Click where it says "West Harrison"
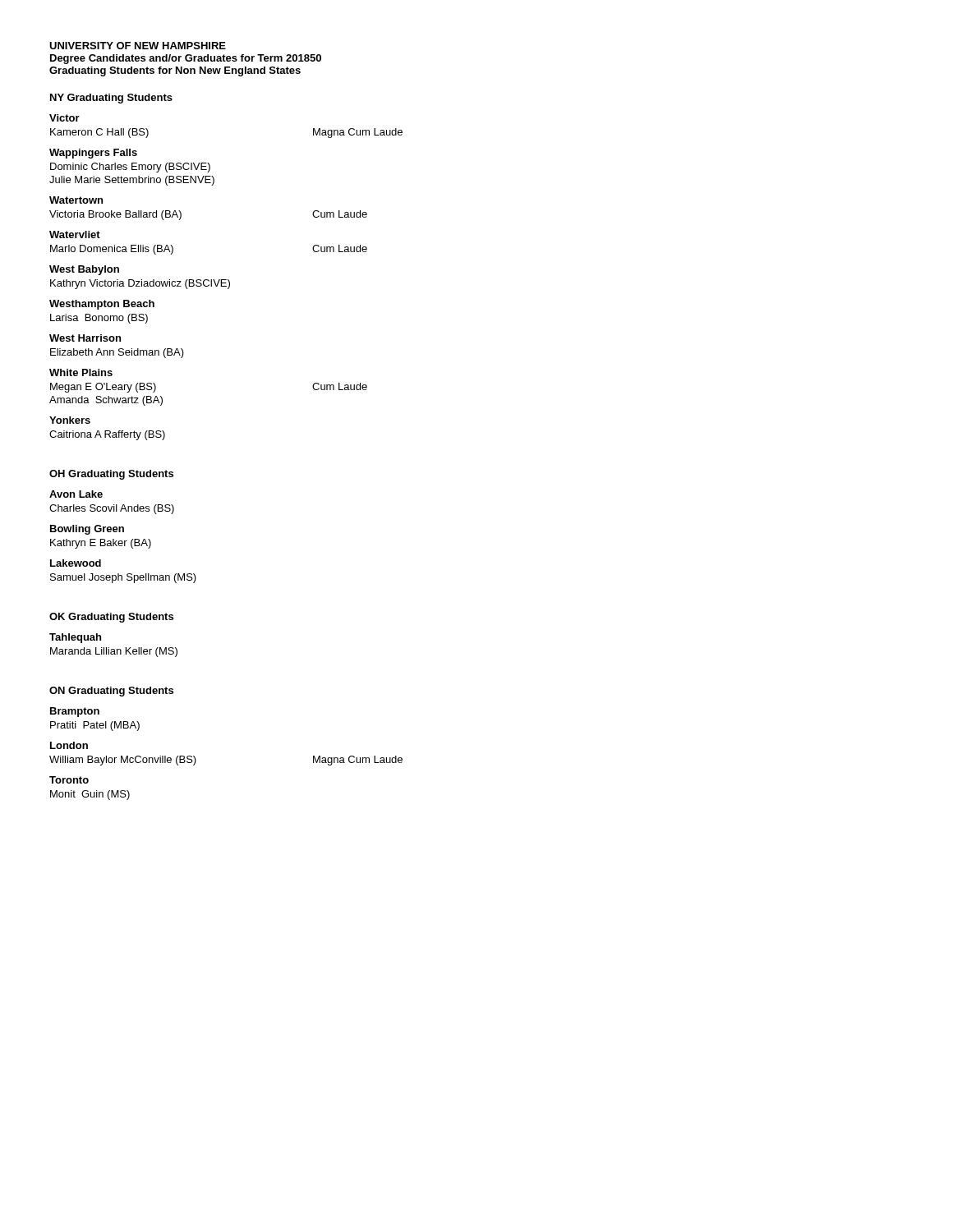This screenshot has height=1232, width=953. [85, 338]
